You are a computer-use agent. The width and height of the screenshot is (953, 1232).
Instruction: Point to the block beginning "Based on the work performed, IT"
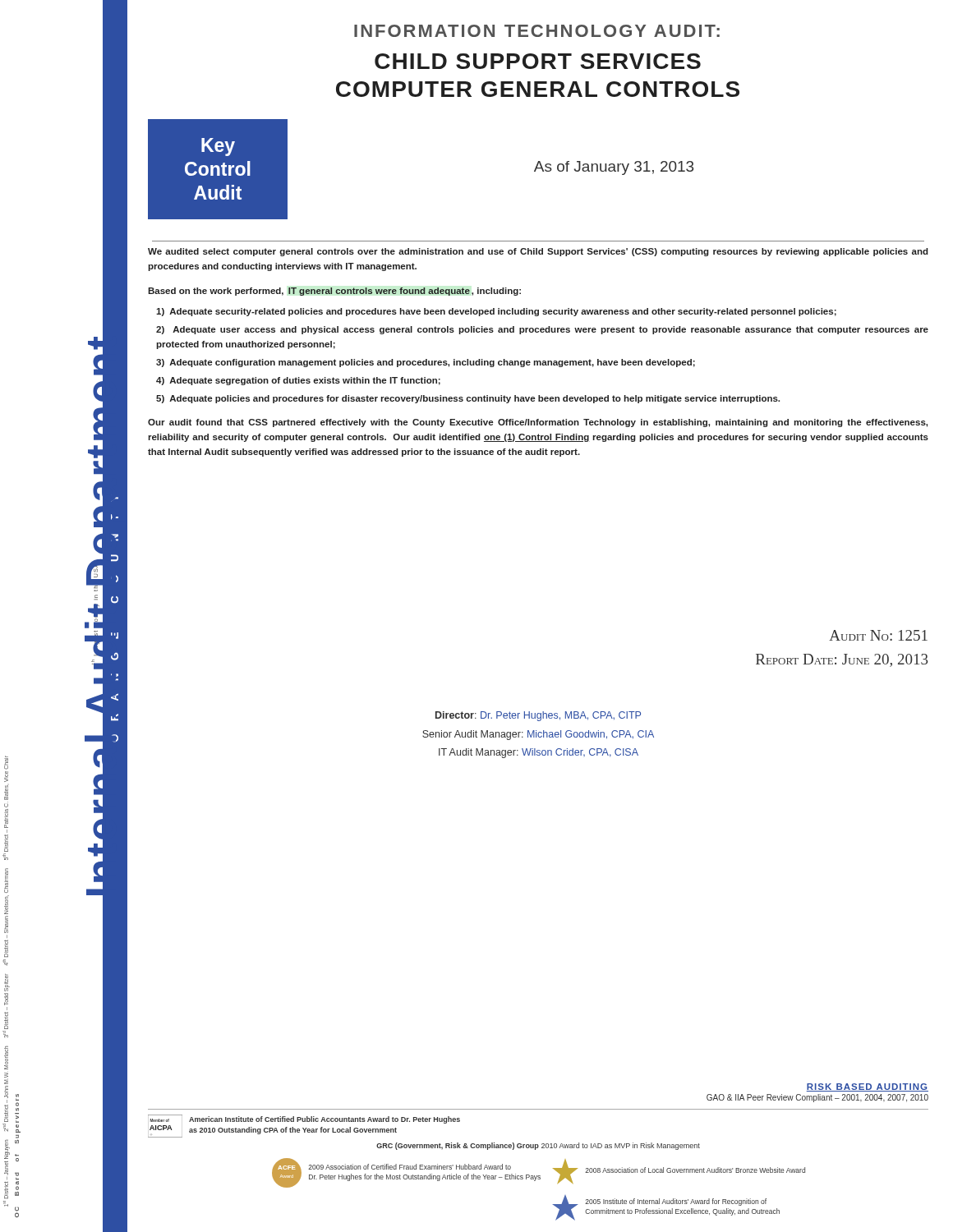pos(335,291)
